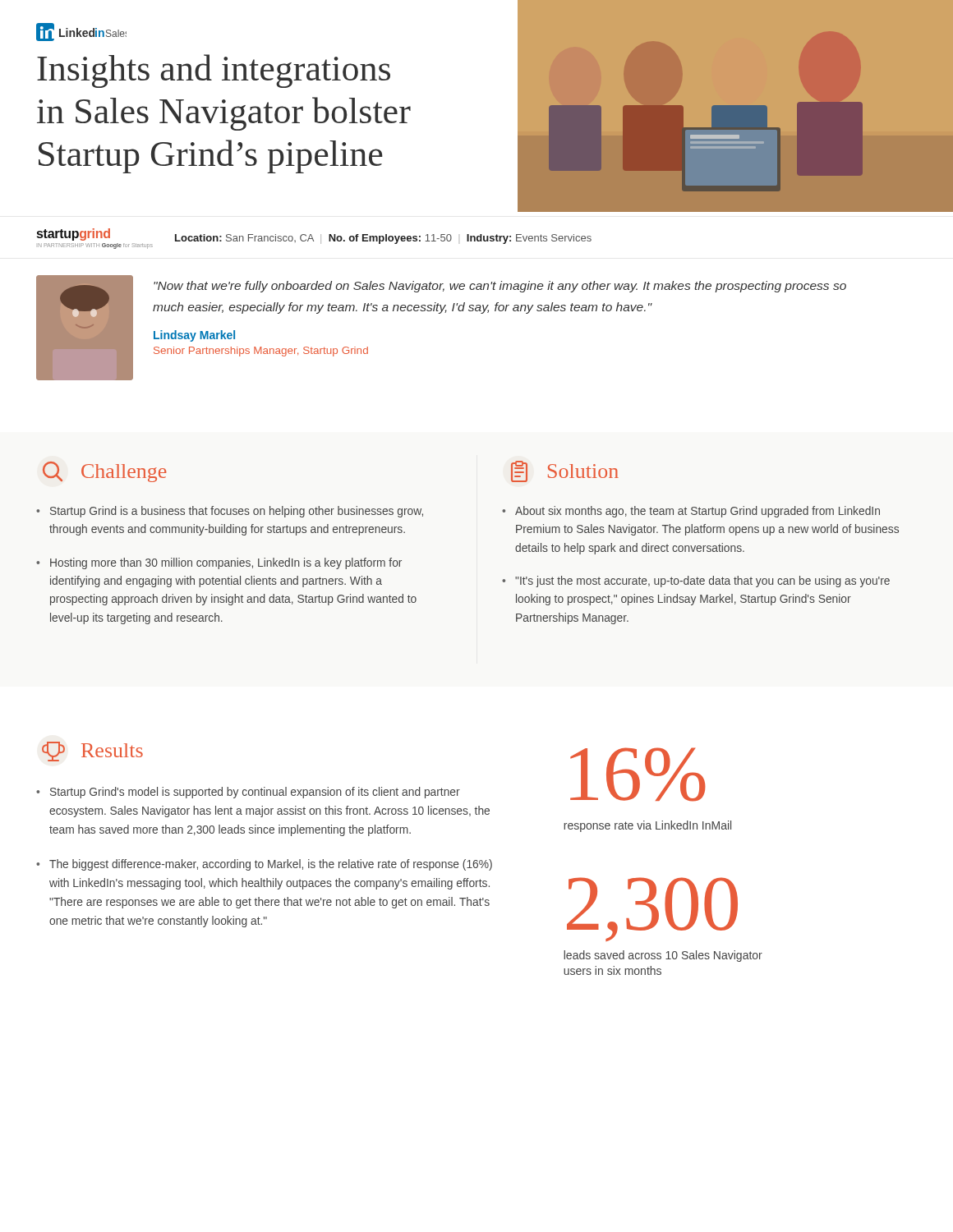Find the block on this page that starts "• "It's just the most accurate, up-to-date"
The height and width of the screenshot is (1232, 953).
click(696, 598)
